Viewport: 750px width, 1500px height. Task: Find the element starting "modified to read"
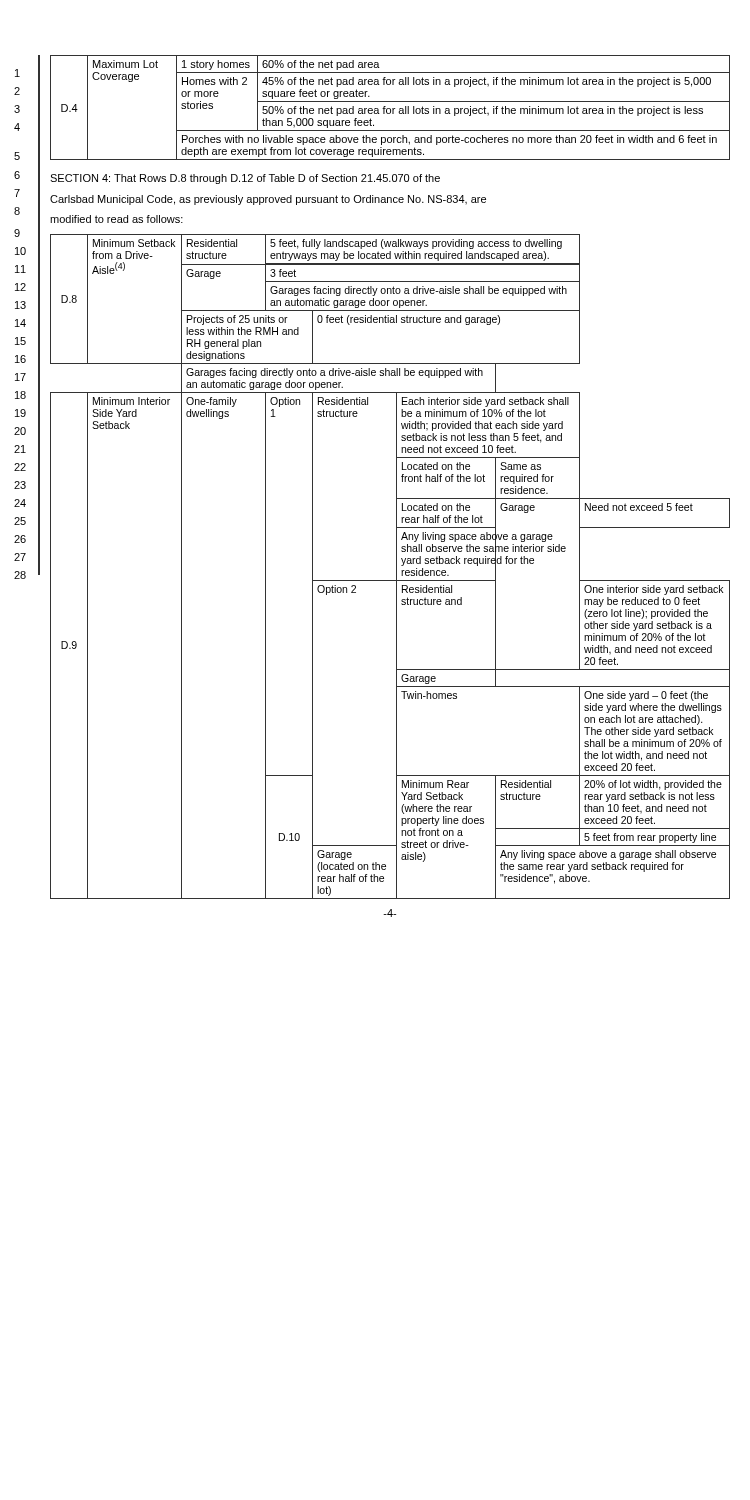tap(117, 219)
